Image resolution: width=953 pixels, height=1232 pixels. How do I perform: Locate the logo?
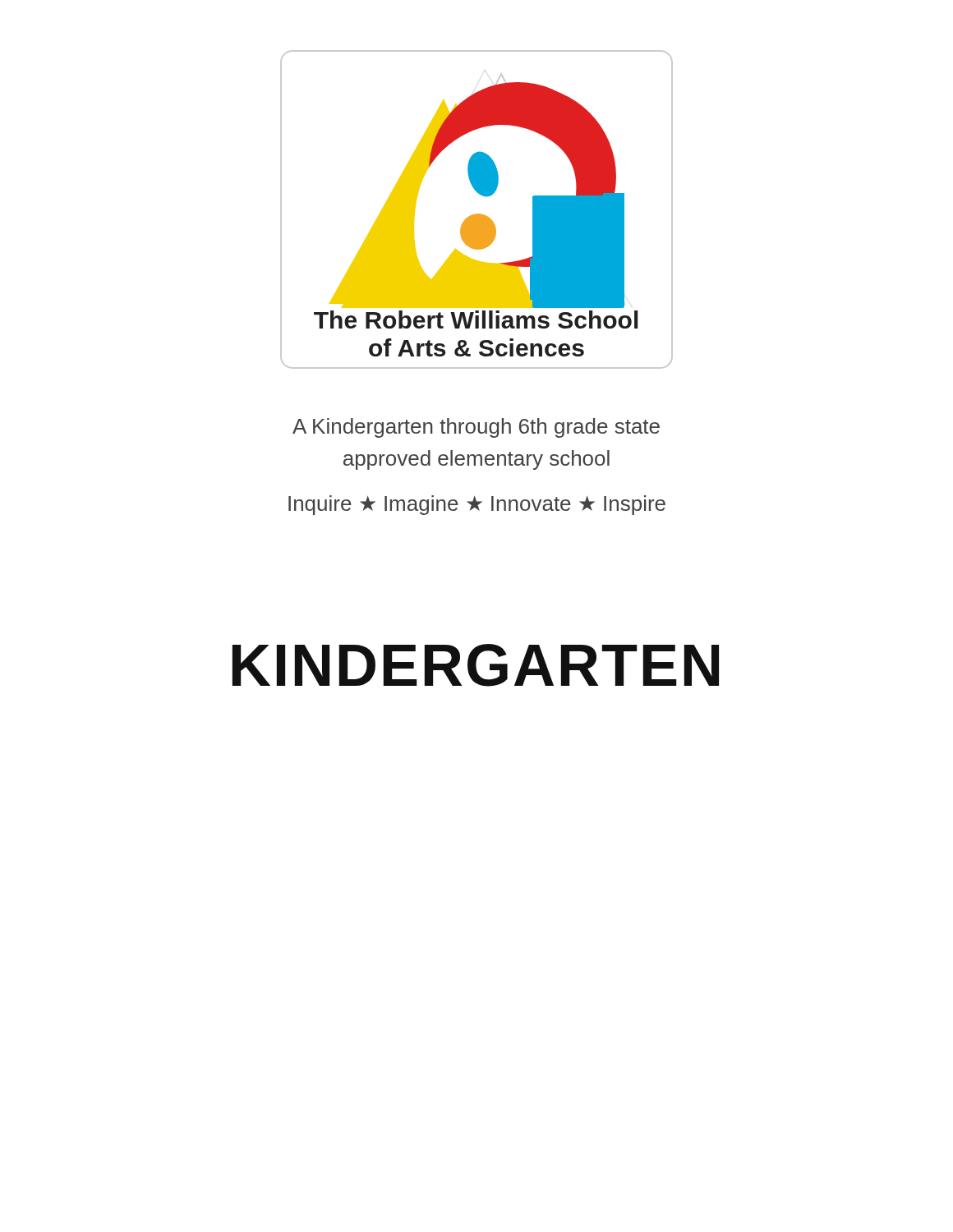click(x=476, y=209)
